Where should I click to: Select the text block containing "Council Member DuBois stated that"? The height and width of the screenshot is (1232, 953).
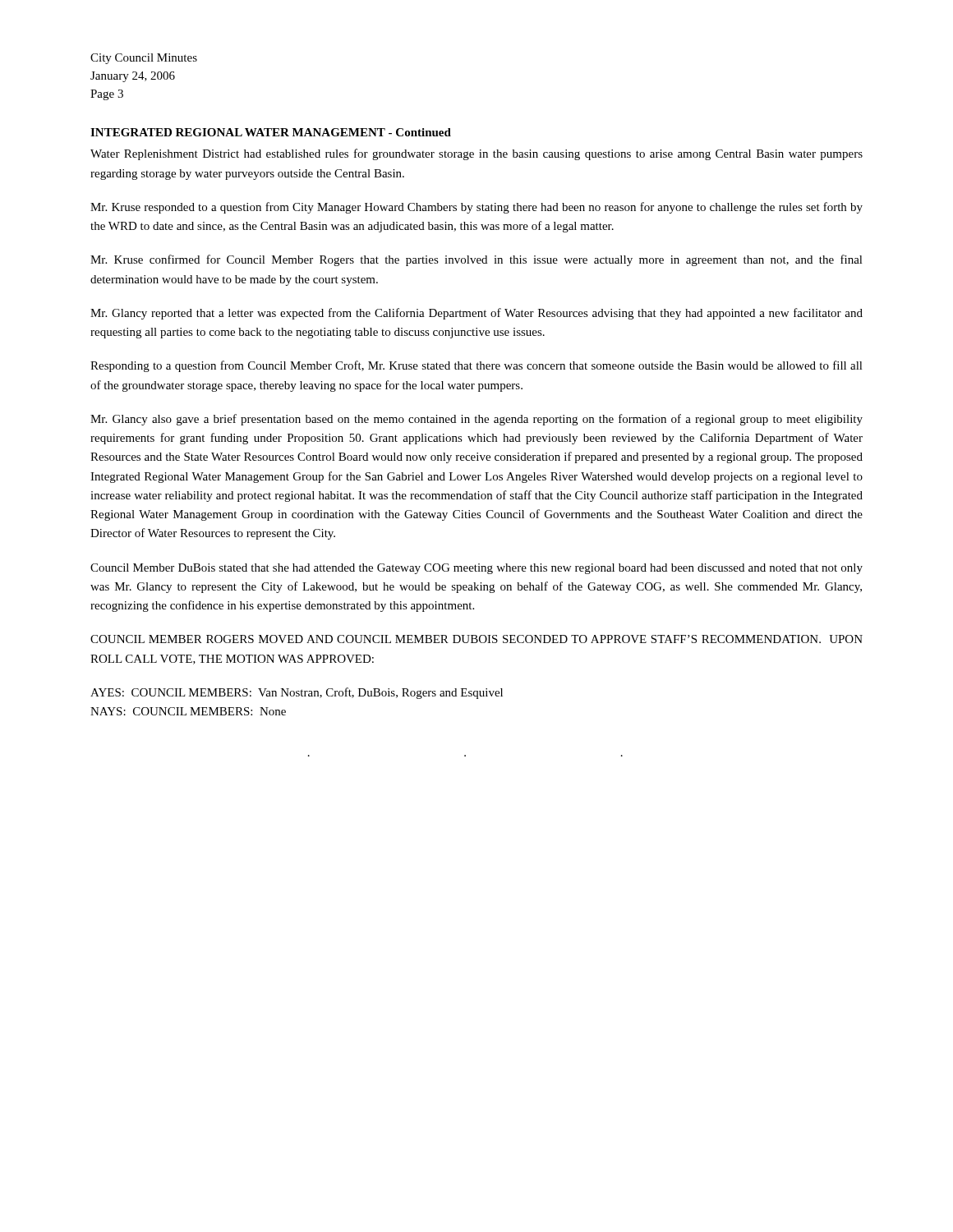(476, 586)
